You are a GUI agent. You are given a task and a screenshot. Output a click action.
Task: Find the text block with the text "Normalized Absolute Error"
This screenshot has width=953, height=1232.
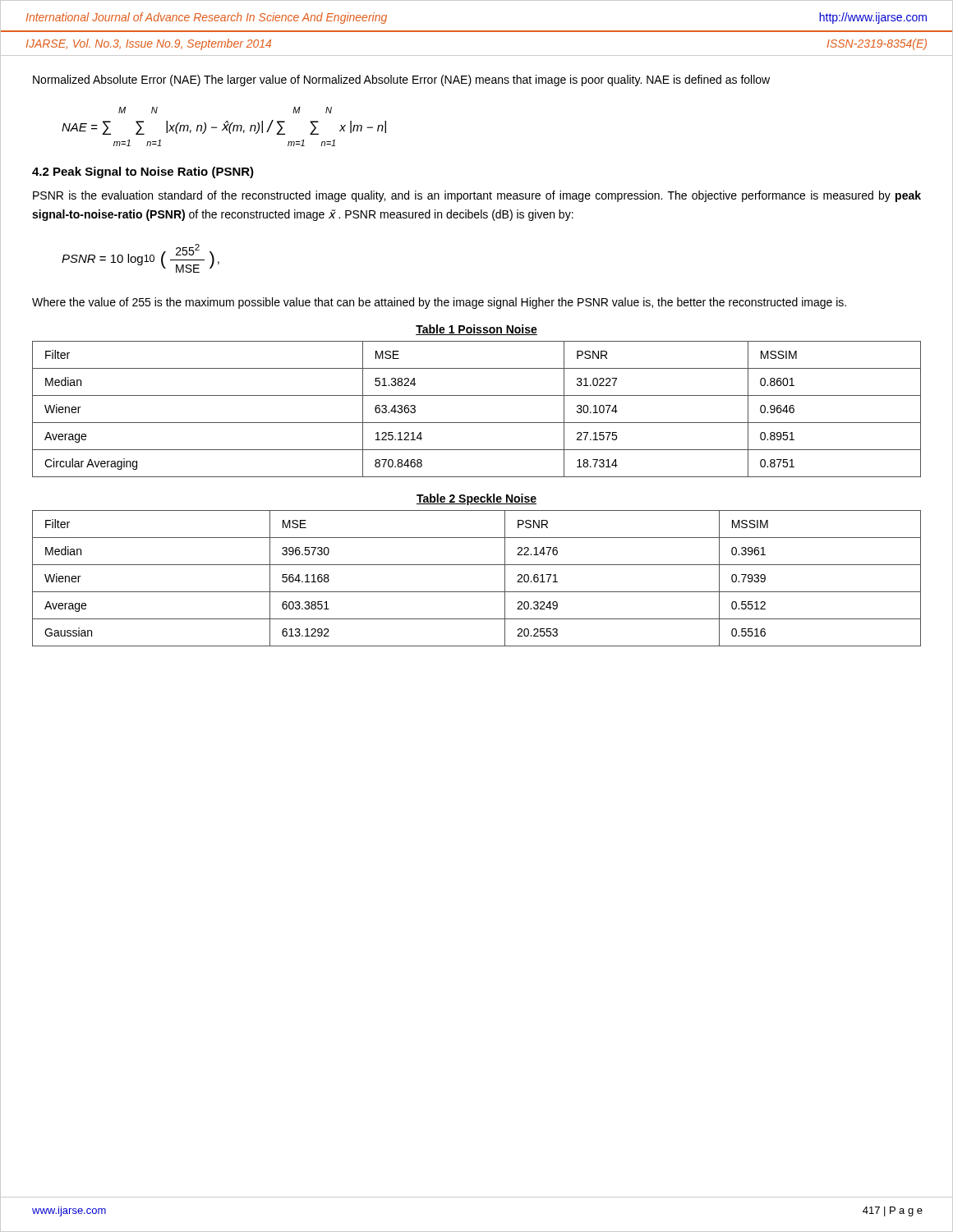401,80
